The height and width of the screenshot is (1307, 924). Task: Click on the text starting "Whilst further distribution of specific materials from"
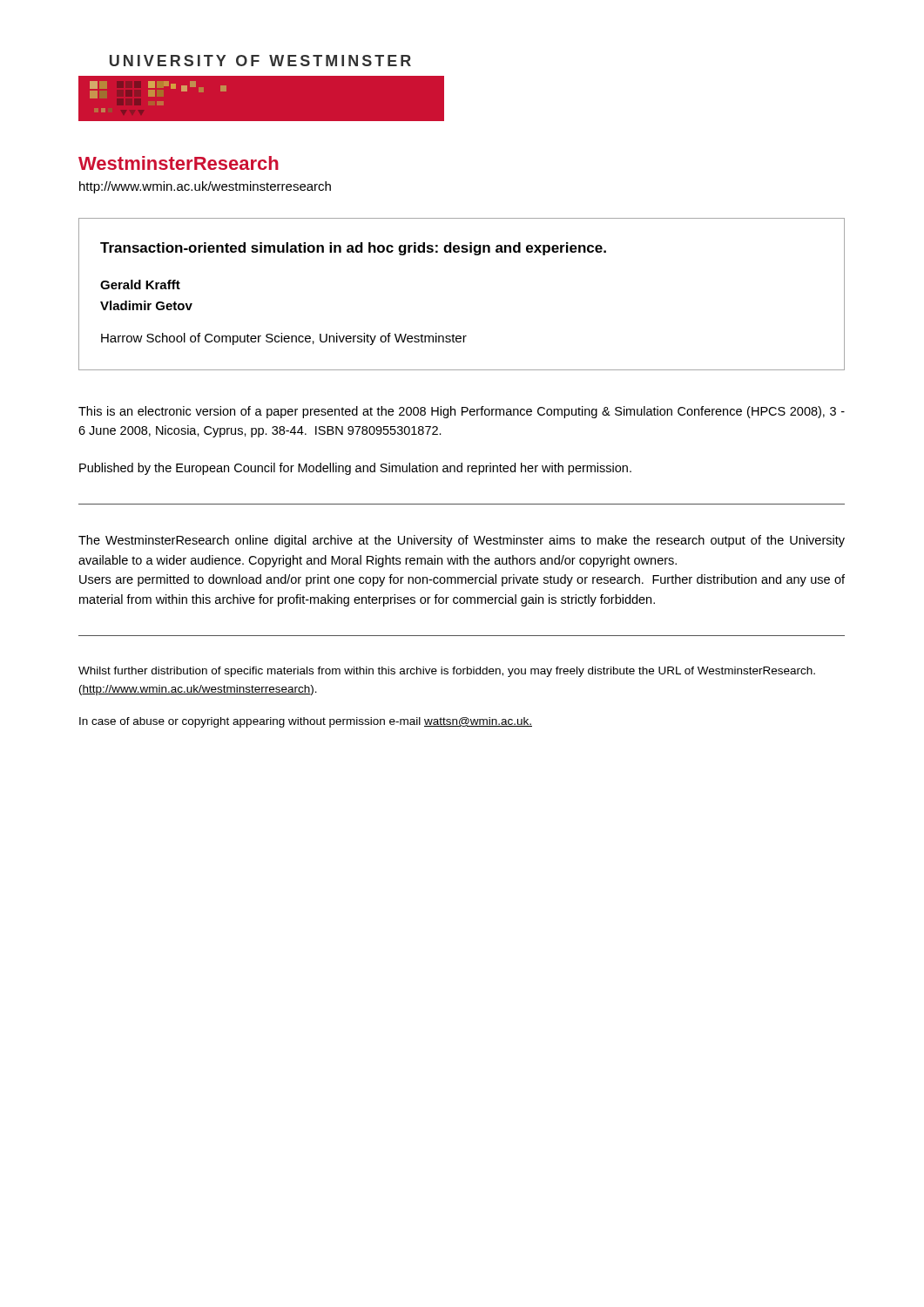point(447,680)
